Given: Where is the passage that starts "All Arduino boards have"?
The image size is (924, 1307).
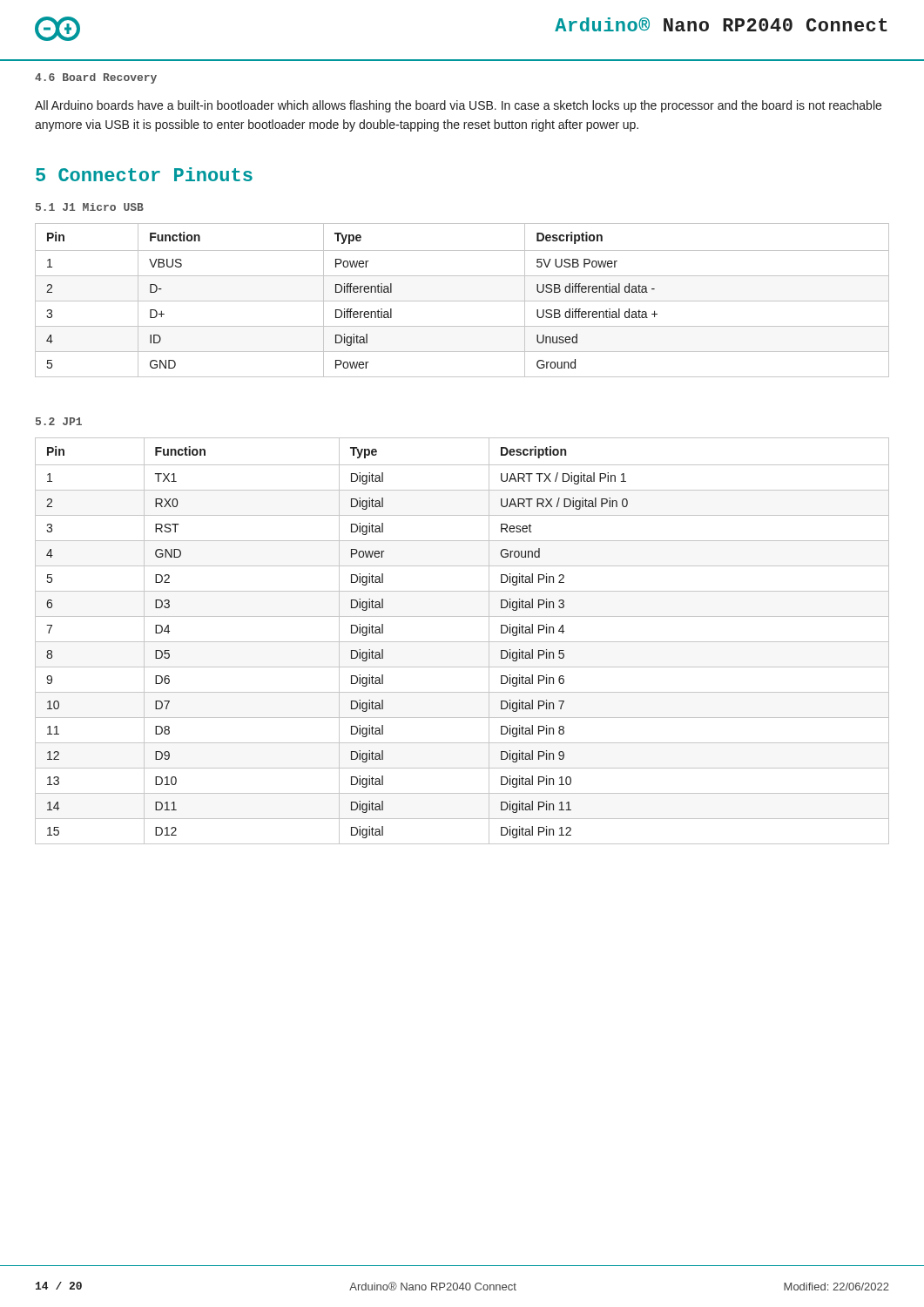Looking at the screenshot, I should tap(462, 116).
